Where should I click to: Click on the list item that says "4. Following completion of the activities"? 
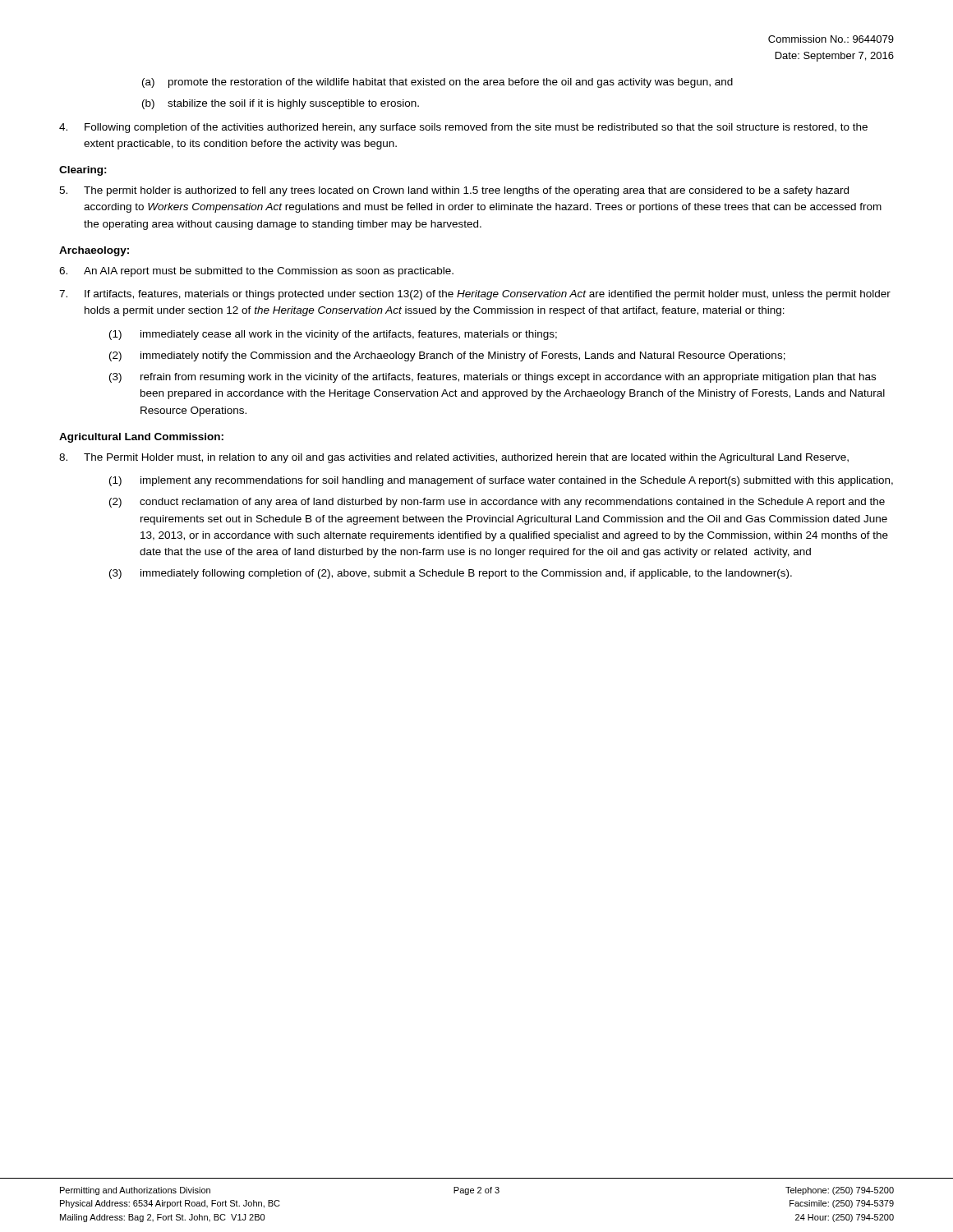(x=476, y=135)
